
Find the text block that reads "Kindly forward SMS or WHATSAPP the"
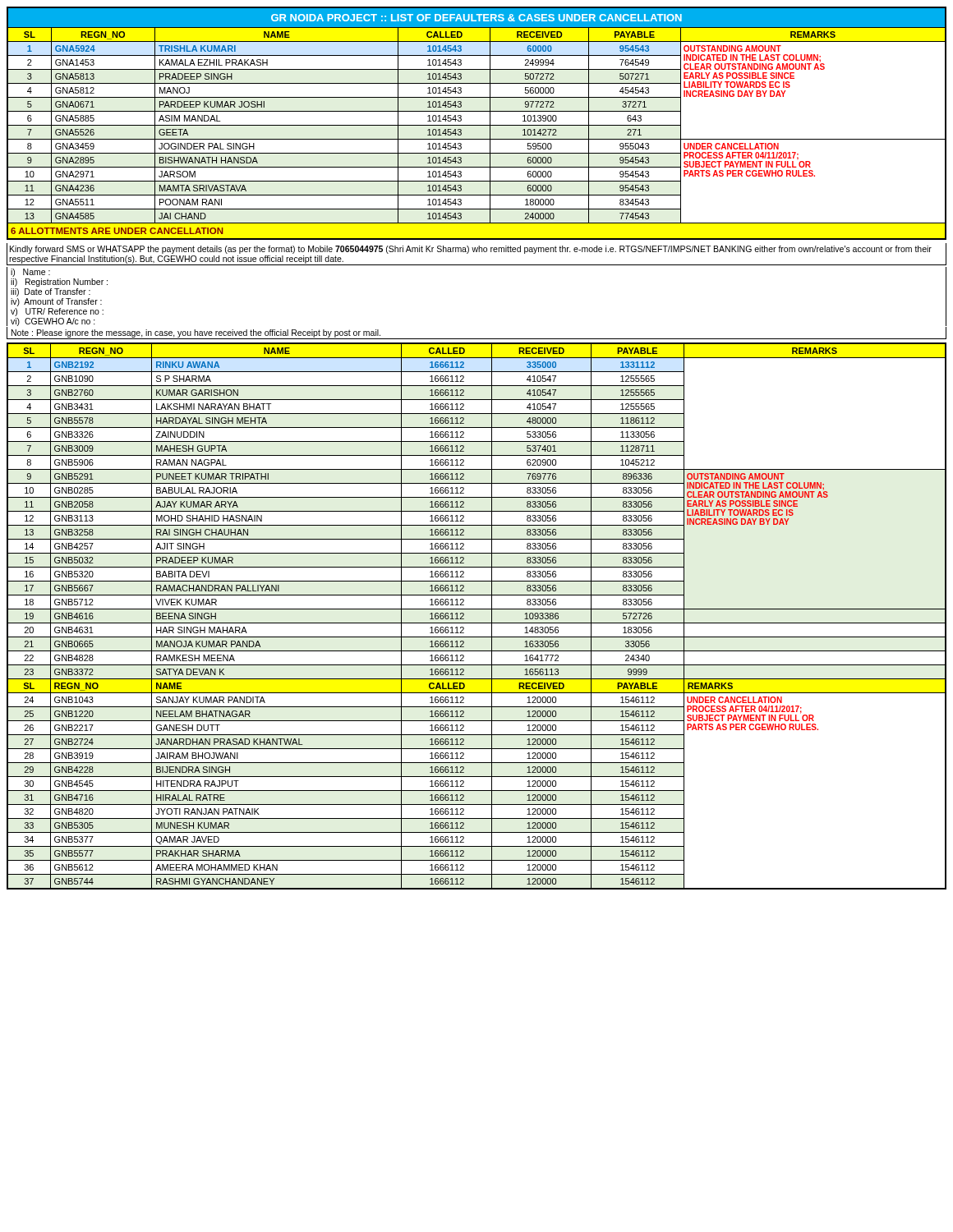coord(470,254)
